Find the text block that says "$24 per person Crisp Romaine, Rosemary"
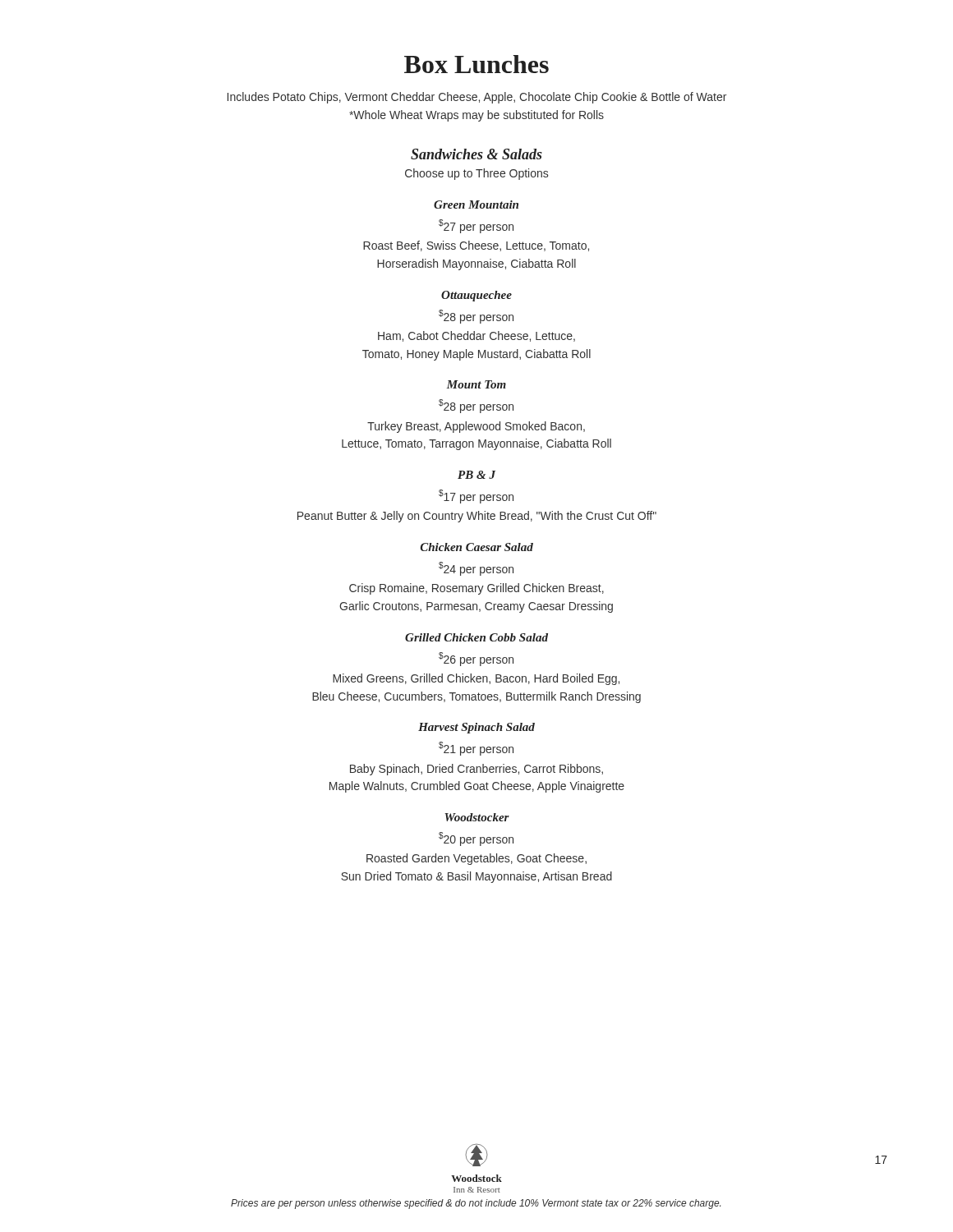 coord(476,586)
